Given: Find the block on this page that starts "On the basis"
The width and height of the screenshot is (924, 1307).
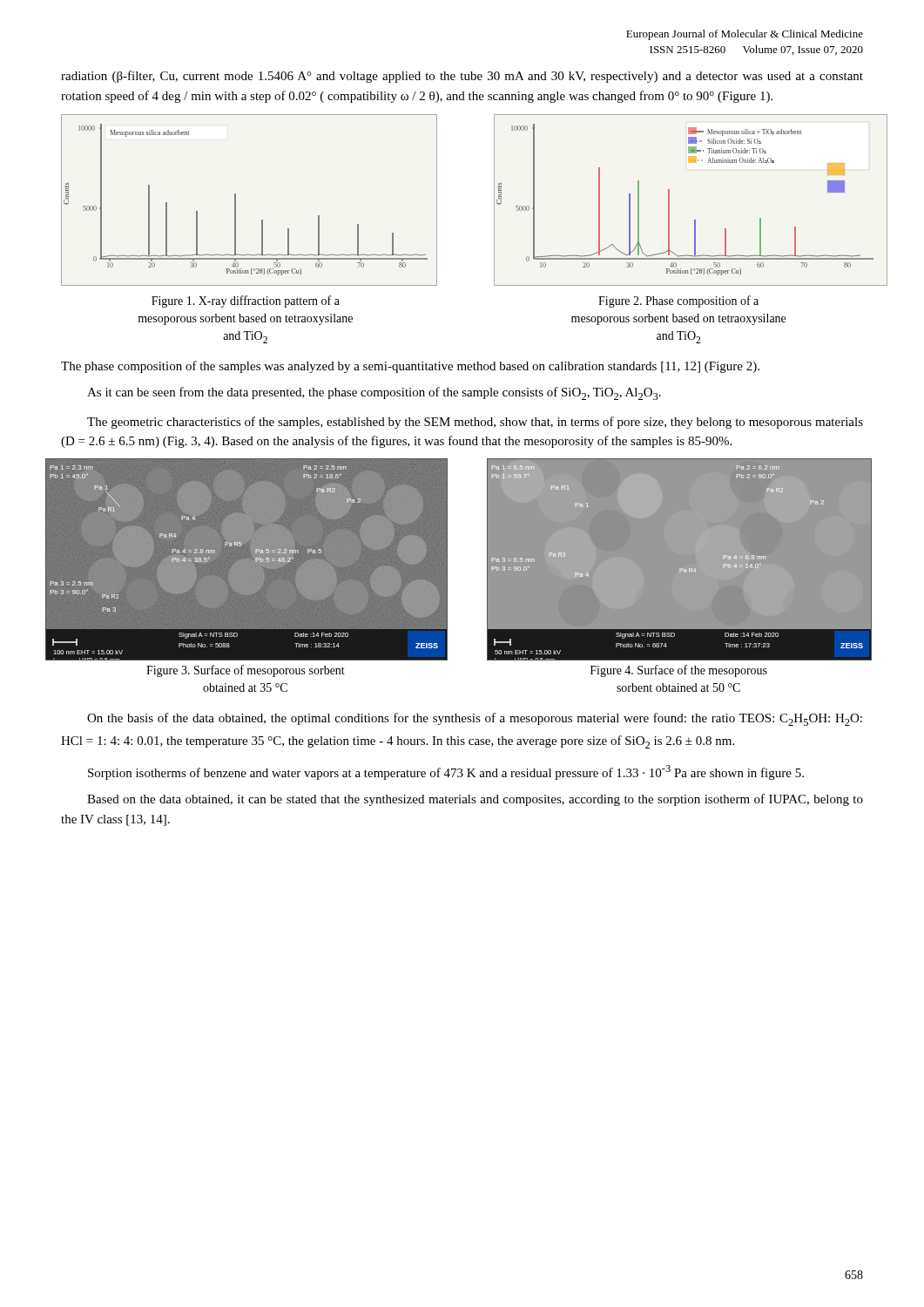Looking at the screenshot, I should 462,731.
